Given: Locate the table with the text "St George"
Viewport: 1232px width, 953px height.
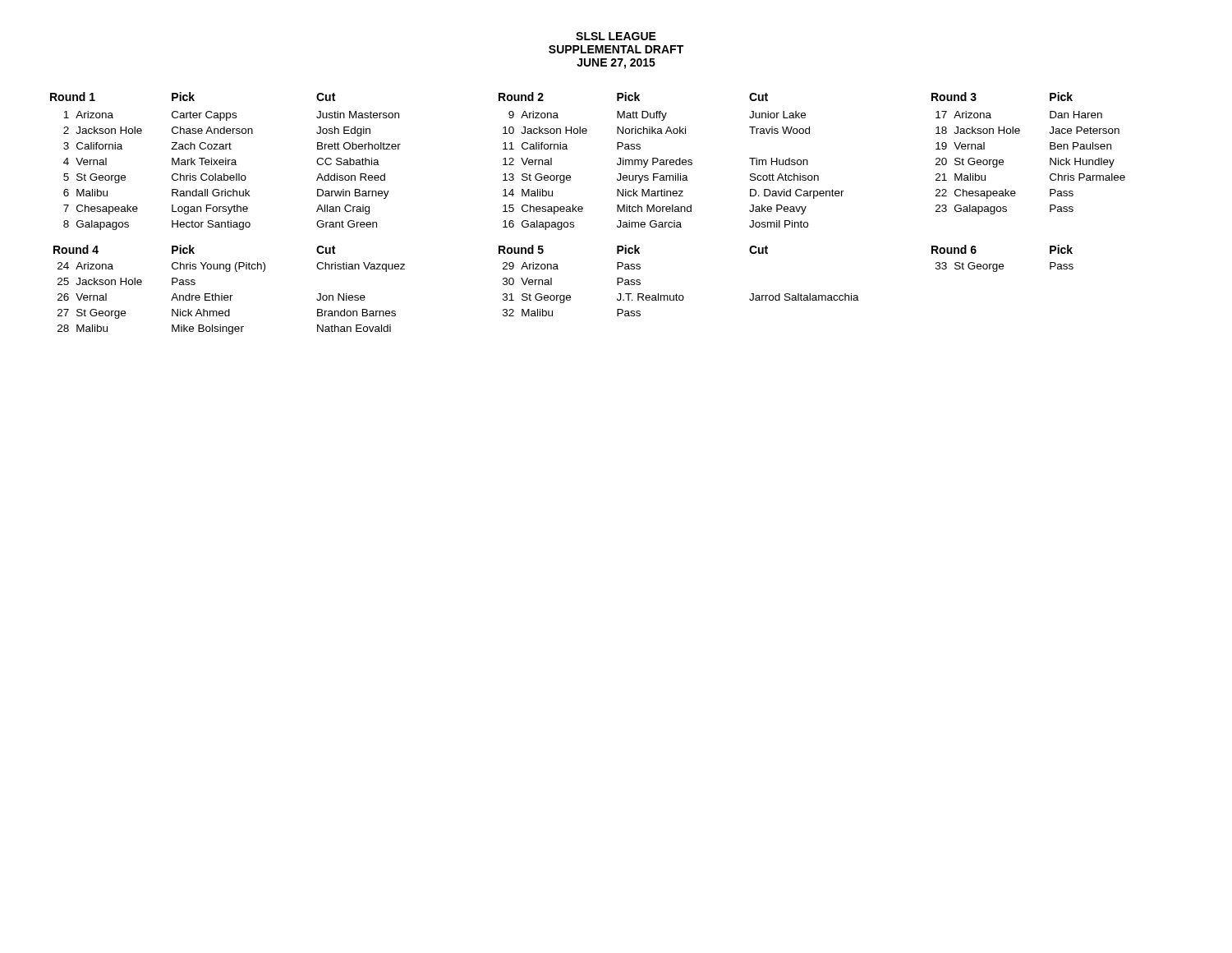Looking at the screenshot, I should [616, 212].
